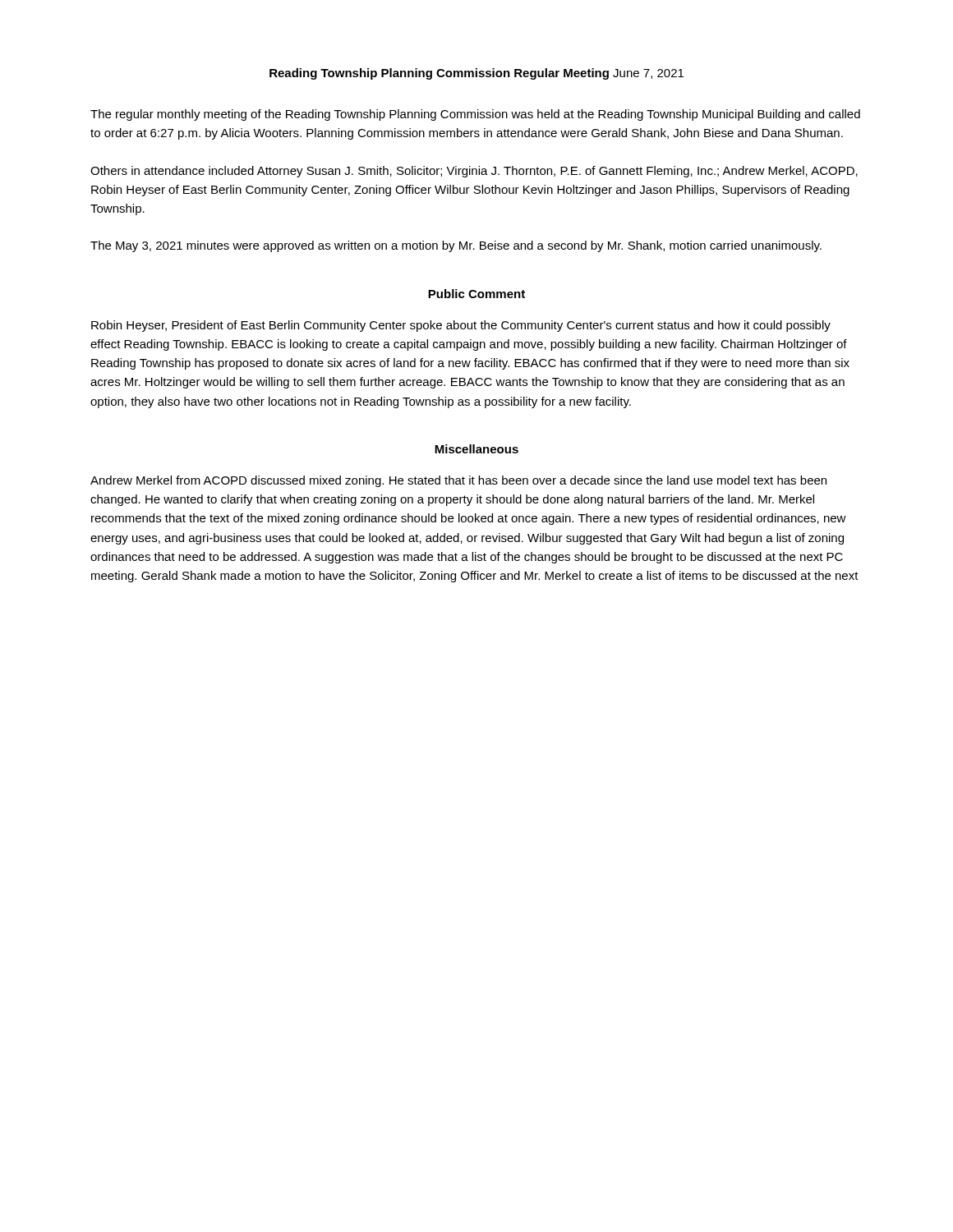Find the passage starting "The regular monthly meeting of"
This screenshot has width=953, height=1232.
point(475,123)
